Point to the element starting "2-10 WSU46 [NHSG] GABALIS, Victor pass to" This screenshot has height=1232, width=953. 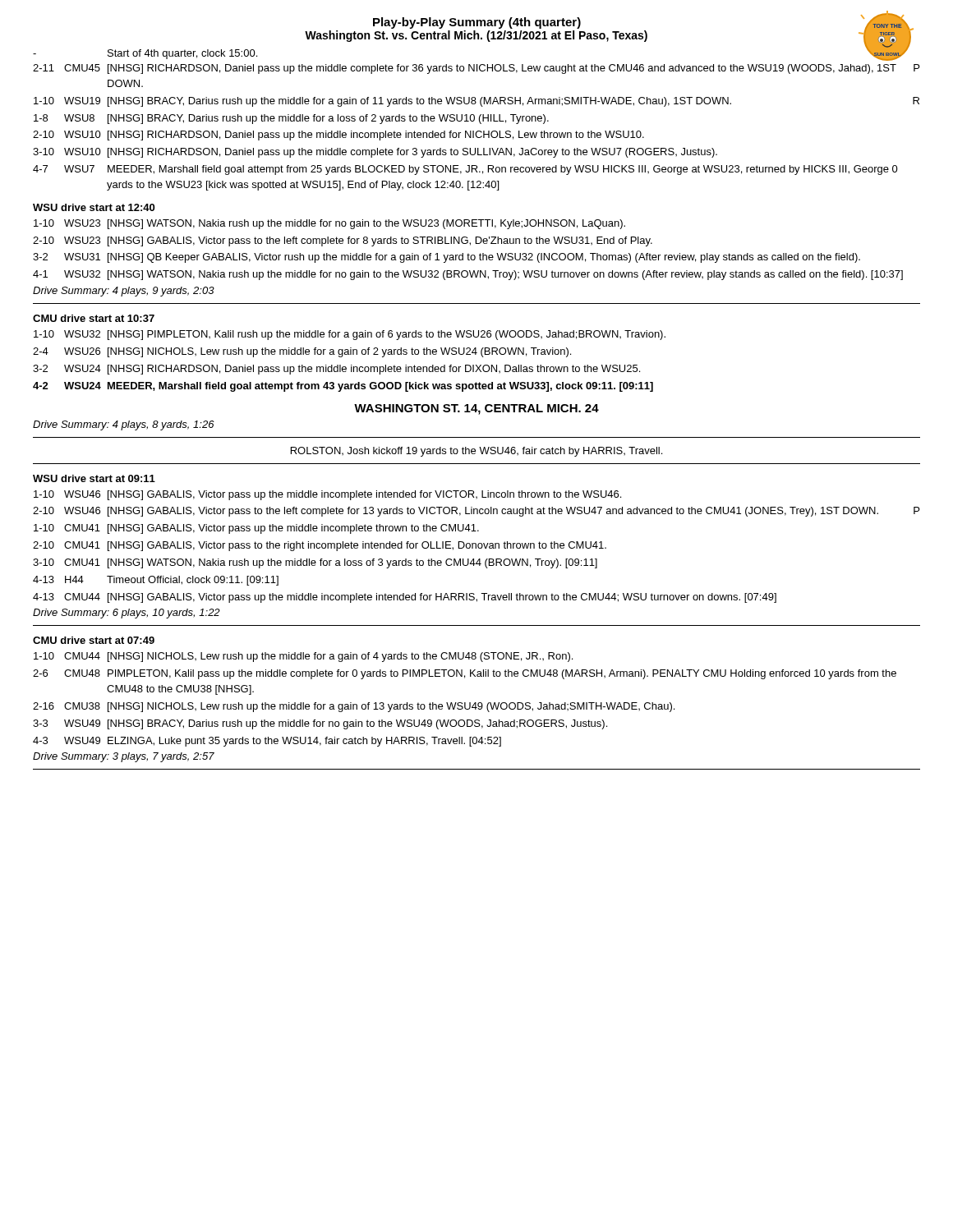(476, 512)
